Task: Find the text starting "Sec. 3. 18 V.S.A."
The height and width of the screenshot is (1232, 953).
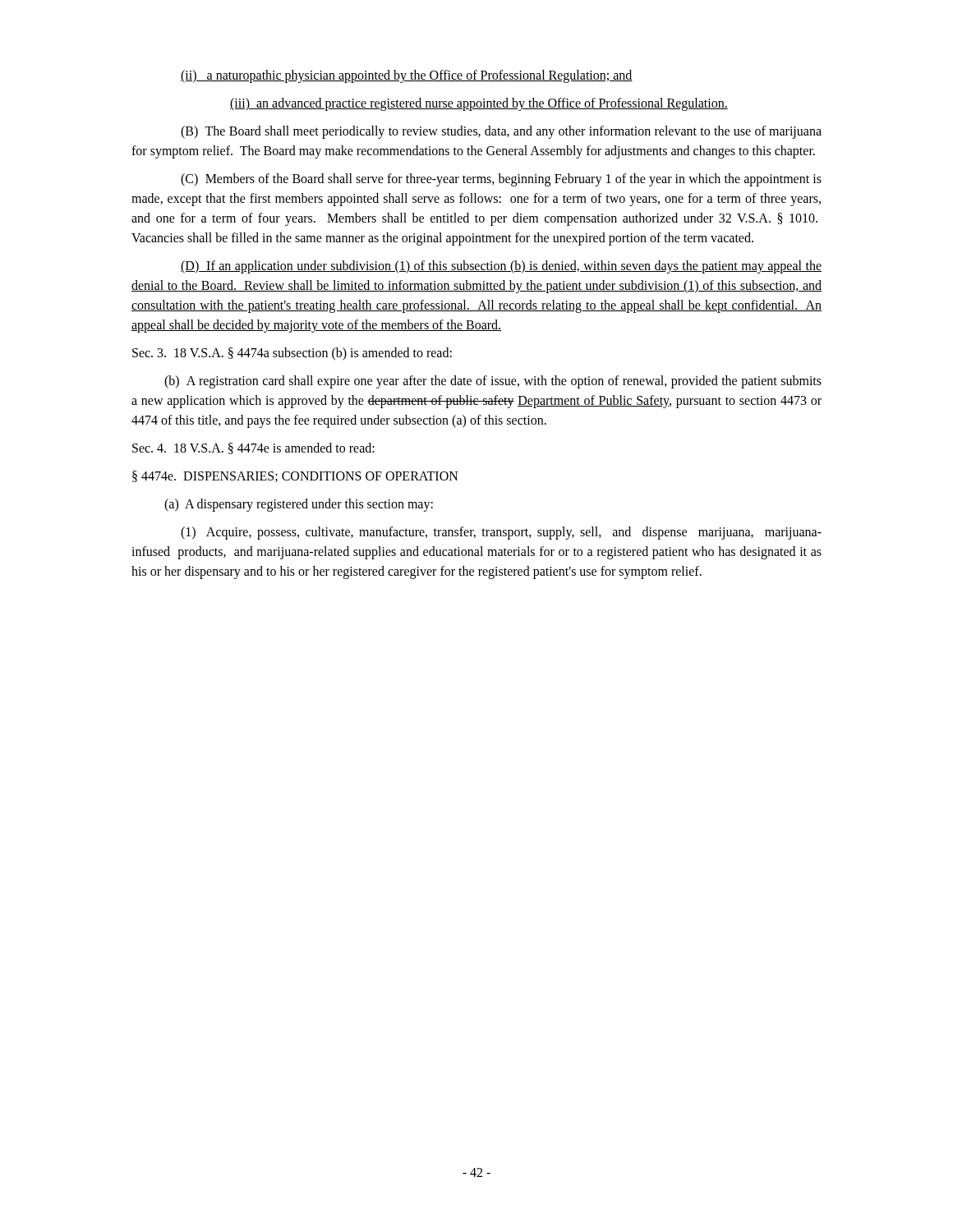Action: 292,353
